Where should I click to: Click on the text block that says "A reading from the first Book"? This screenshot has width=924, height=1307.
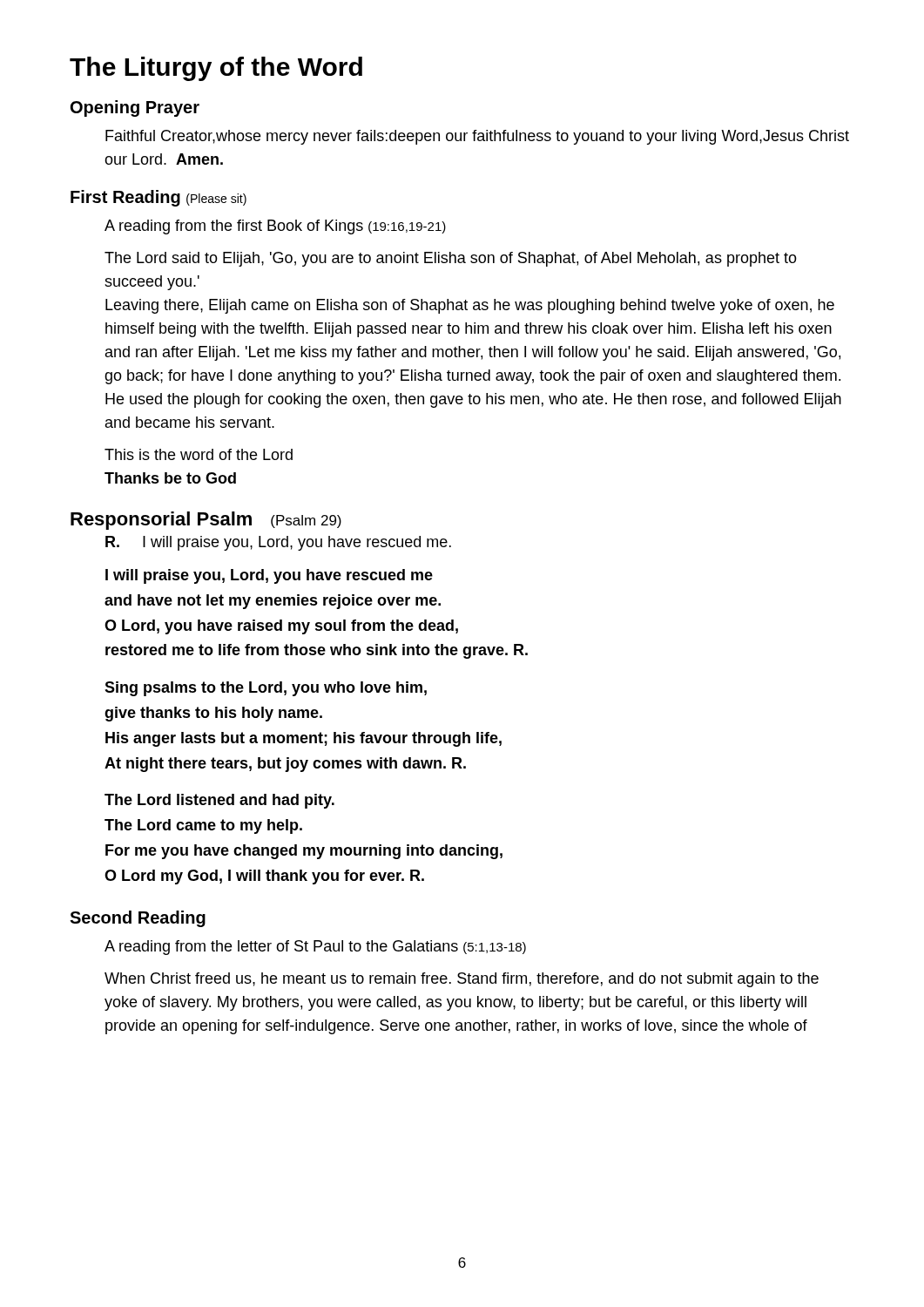coord(275,226)
